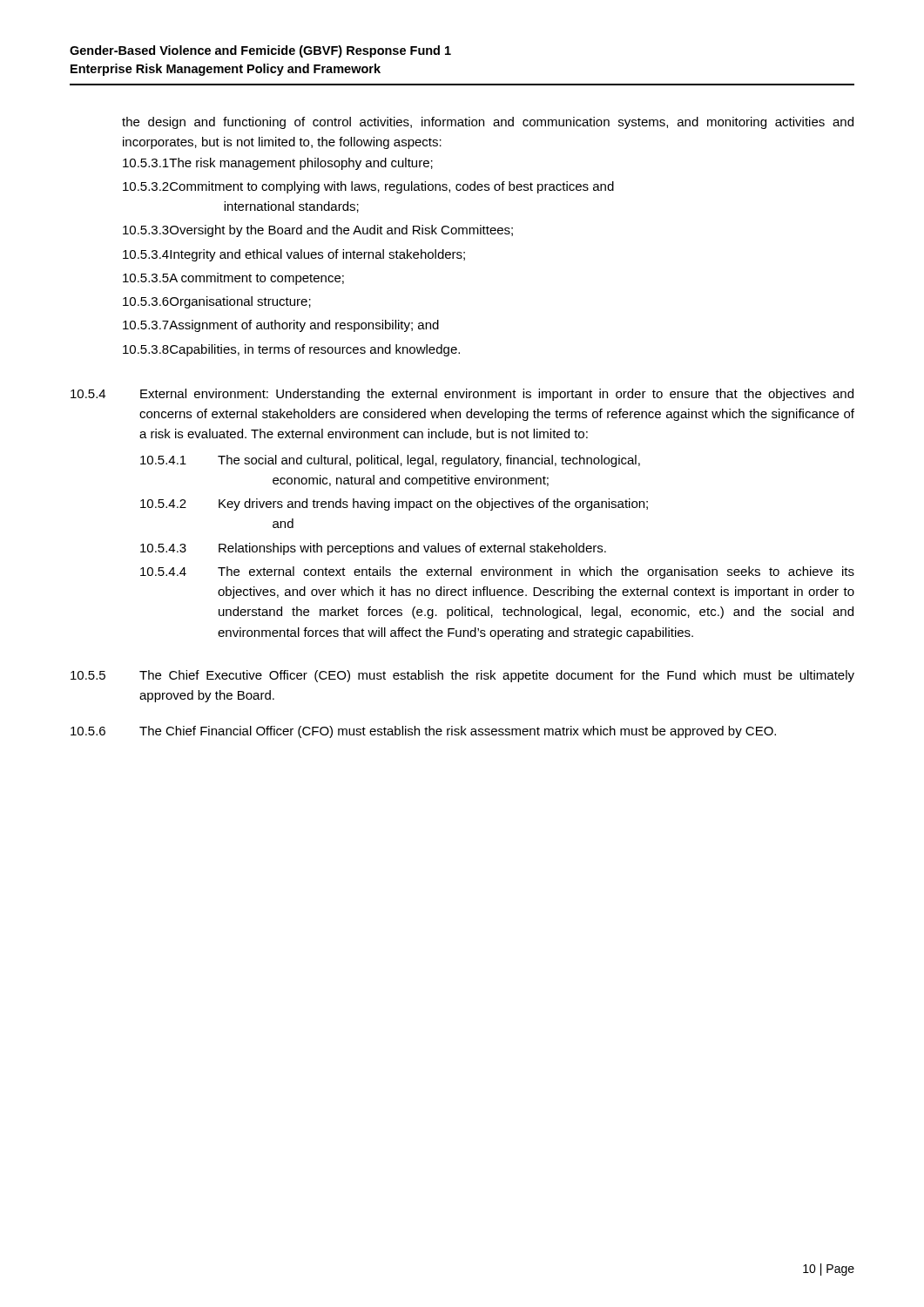The image size is (924, 1307).
Task: Point to the block beginning "10.5.3.3 Oversight by the Board and the Audit"
Action: click(x=462, y=230)
